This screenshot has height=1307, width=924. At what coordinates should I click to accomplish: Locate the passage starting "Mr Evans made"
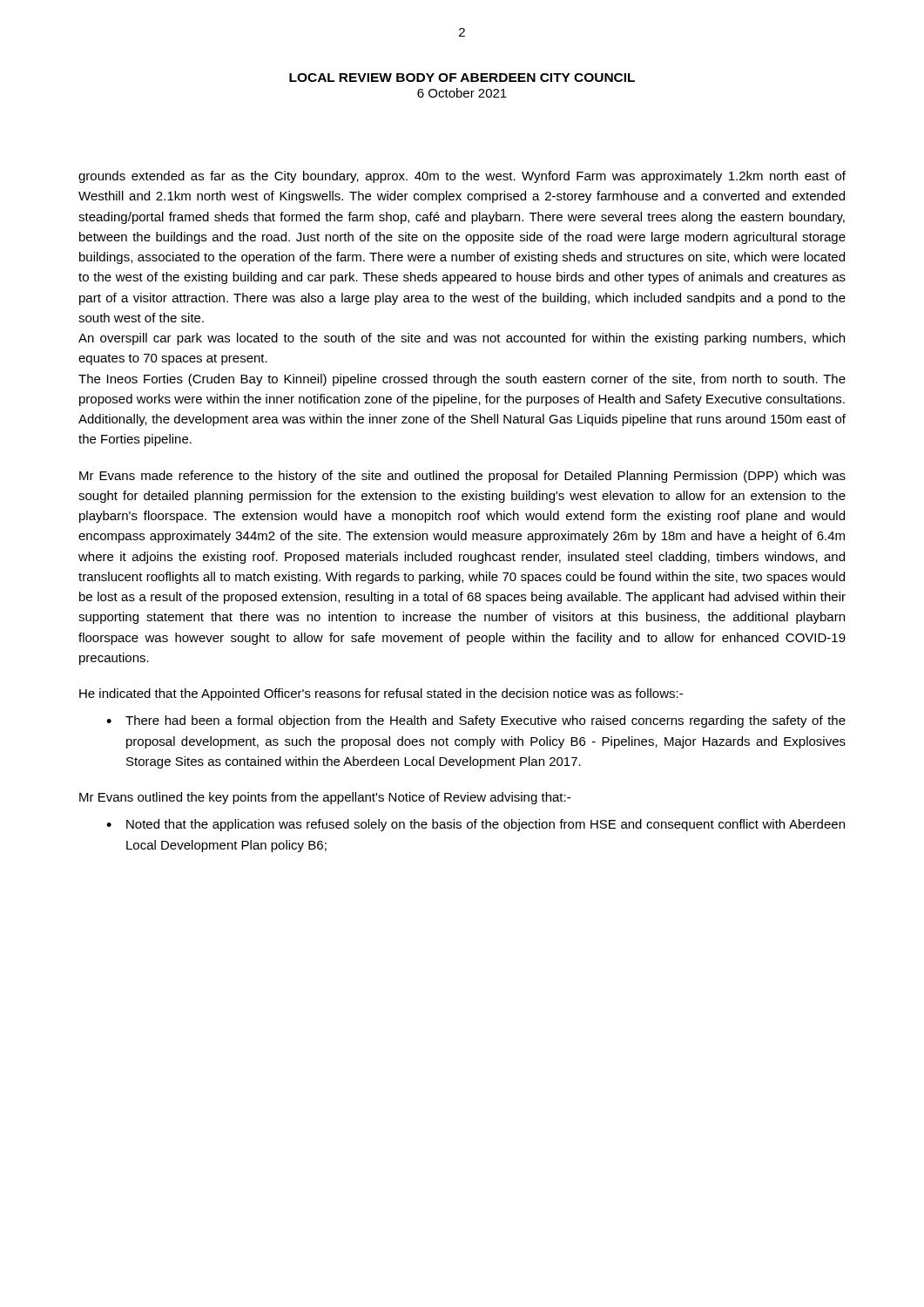pyautogui.click(x=462, y=566)
